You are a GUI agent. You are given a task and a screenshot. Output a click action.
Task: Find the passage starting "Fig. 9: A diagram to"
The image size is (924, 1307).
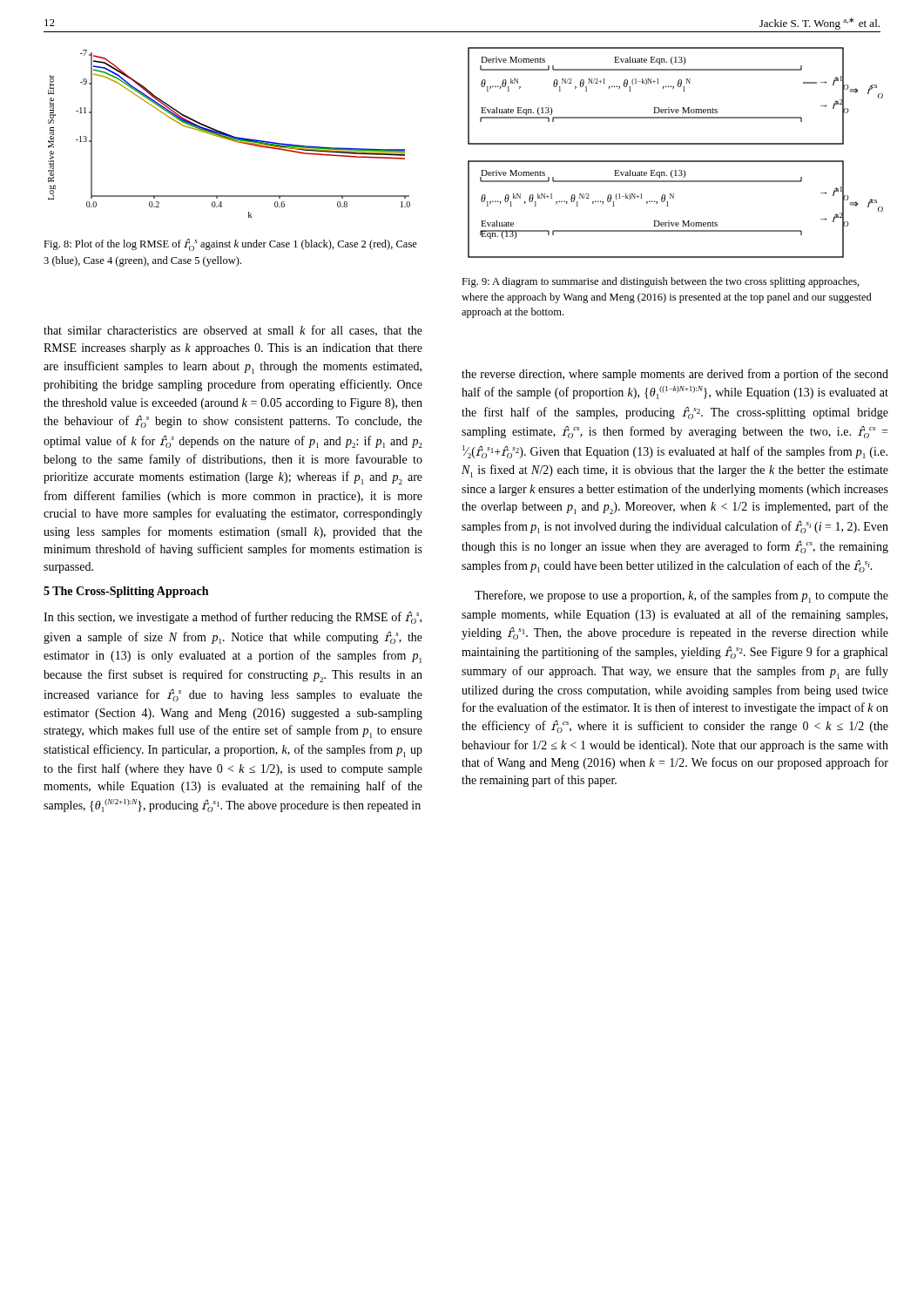point(667,297)
